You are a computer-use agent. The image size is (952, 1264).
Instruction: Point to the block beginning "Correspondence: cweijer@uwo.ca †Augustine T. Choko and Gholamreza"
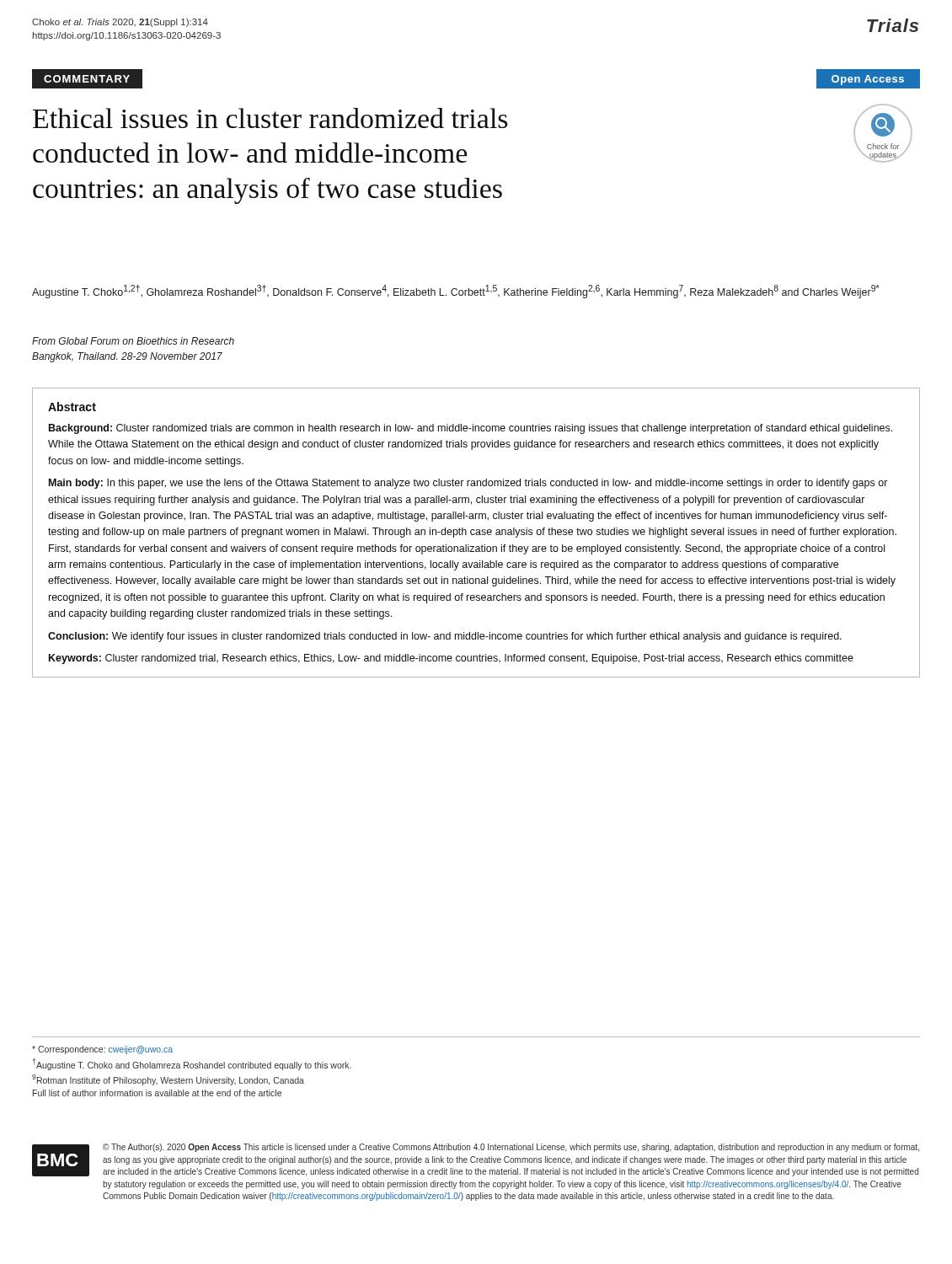[x=192, y=1071]
